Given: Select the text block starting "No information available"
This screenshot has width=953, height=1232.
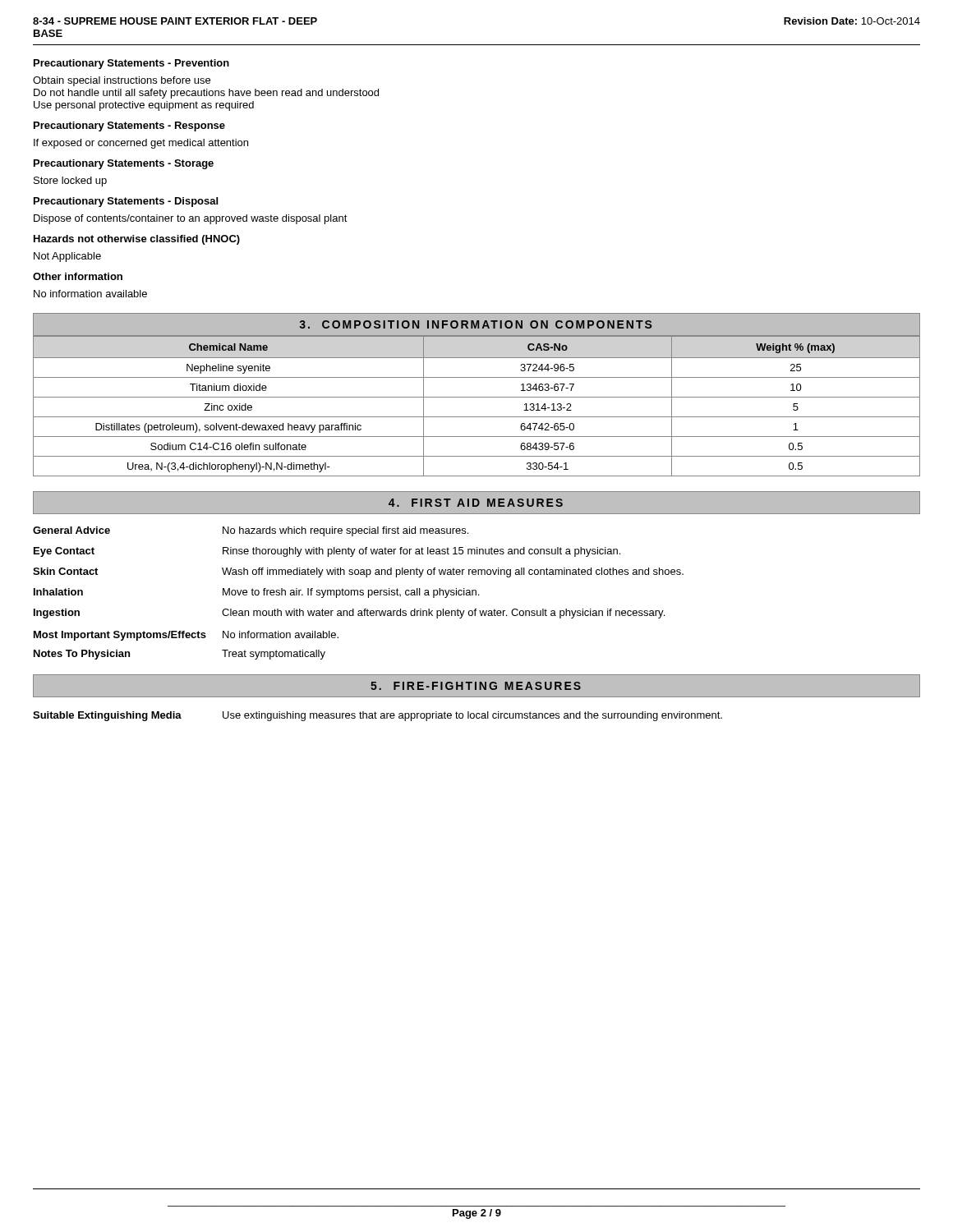Looking at the screenshot, I should (x=90, y=294).
